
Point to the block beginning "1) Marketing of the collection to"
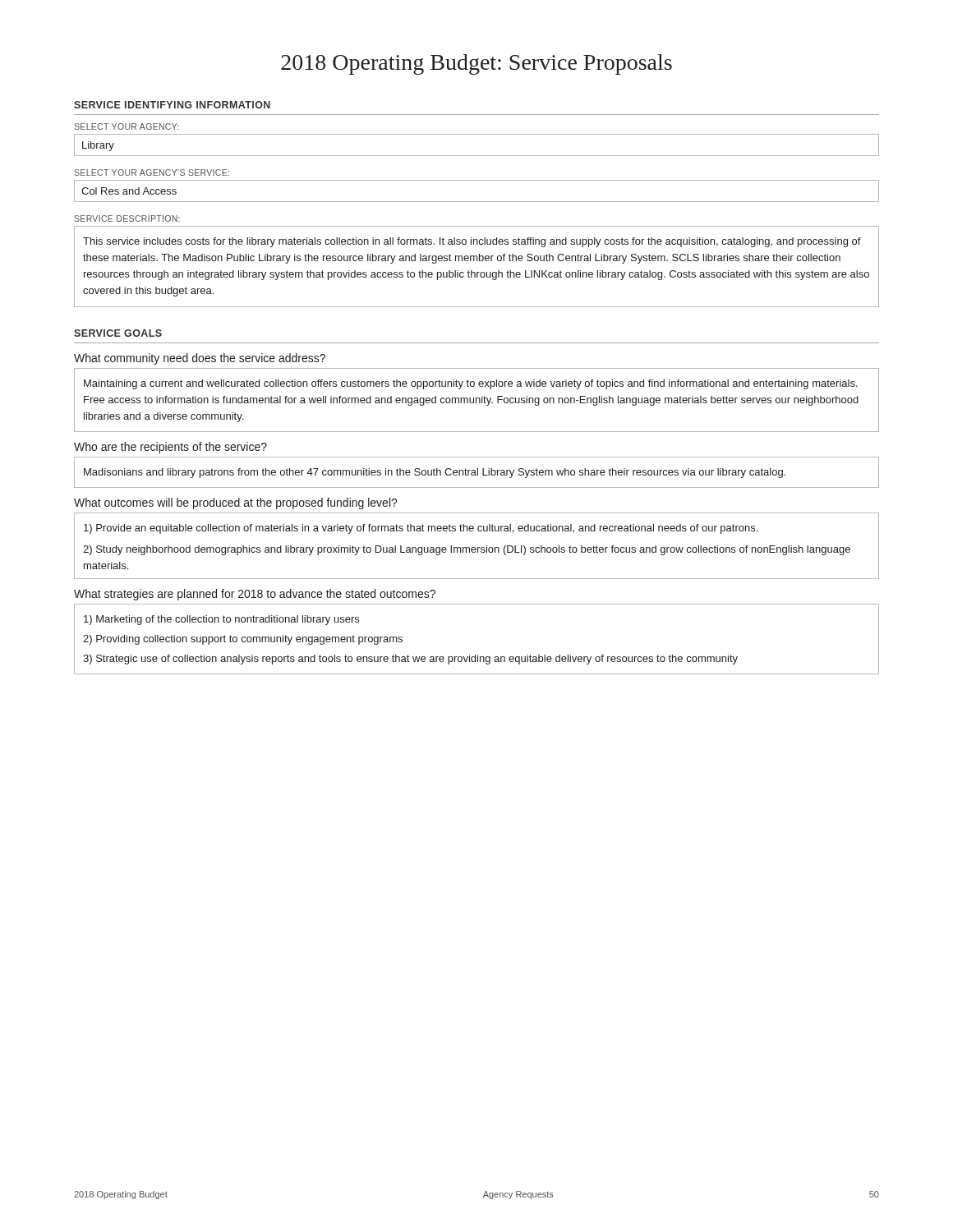(x=221, y=620)
